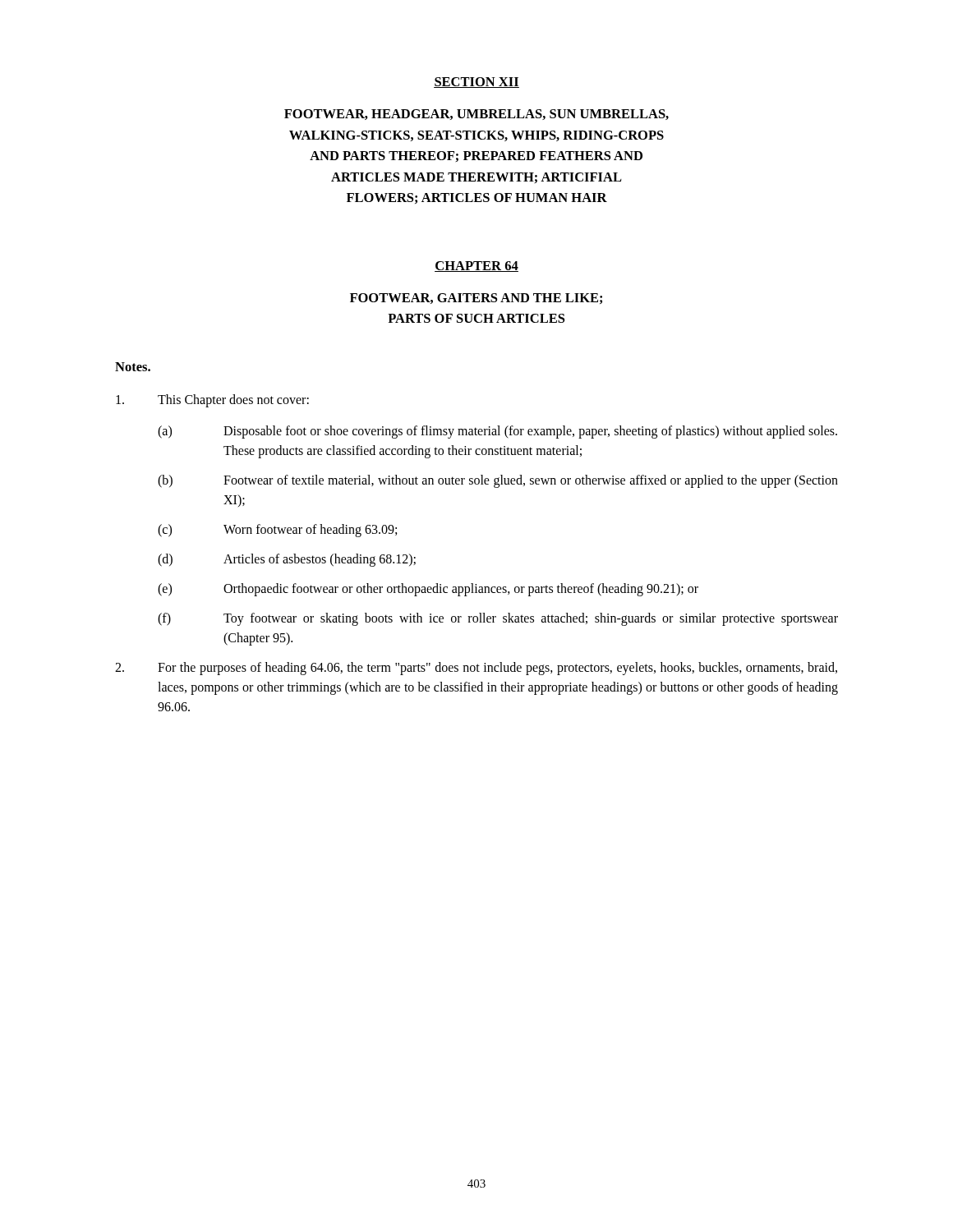Screen dimensions: 1232x953
Task: Select the title containing "FOOTWEAR, HEADGEAR, UMBRELLAS,"
Action: (x=476, y=156)
